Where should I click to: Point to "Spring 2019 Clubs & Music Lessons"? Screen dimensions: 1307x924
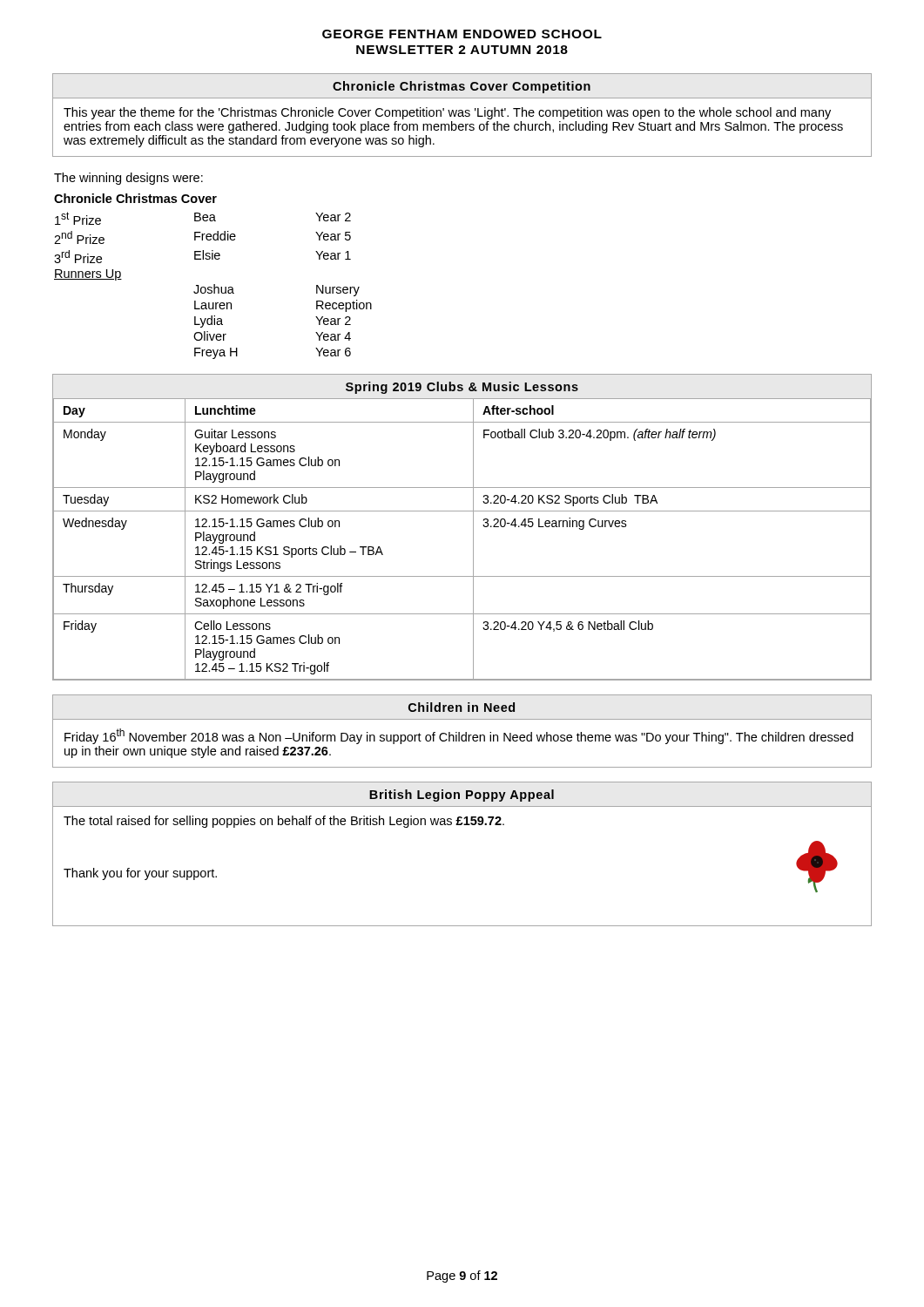[x=462, y=387]
